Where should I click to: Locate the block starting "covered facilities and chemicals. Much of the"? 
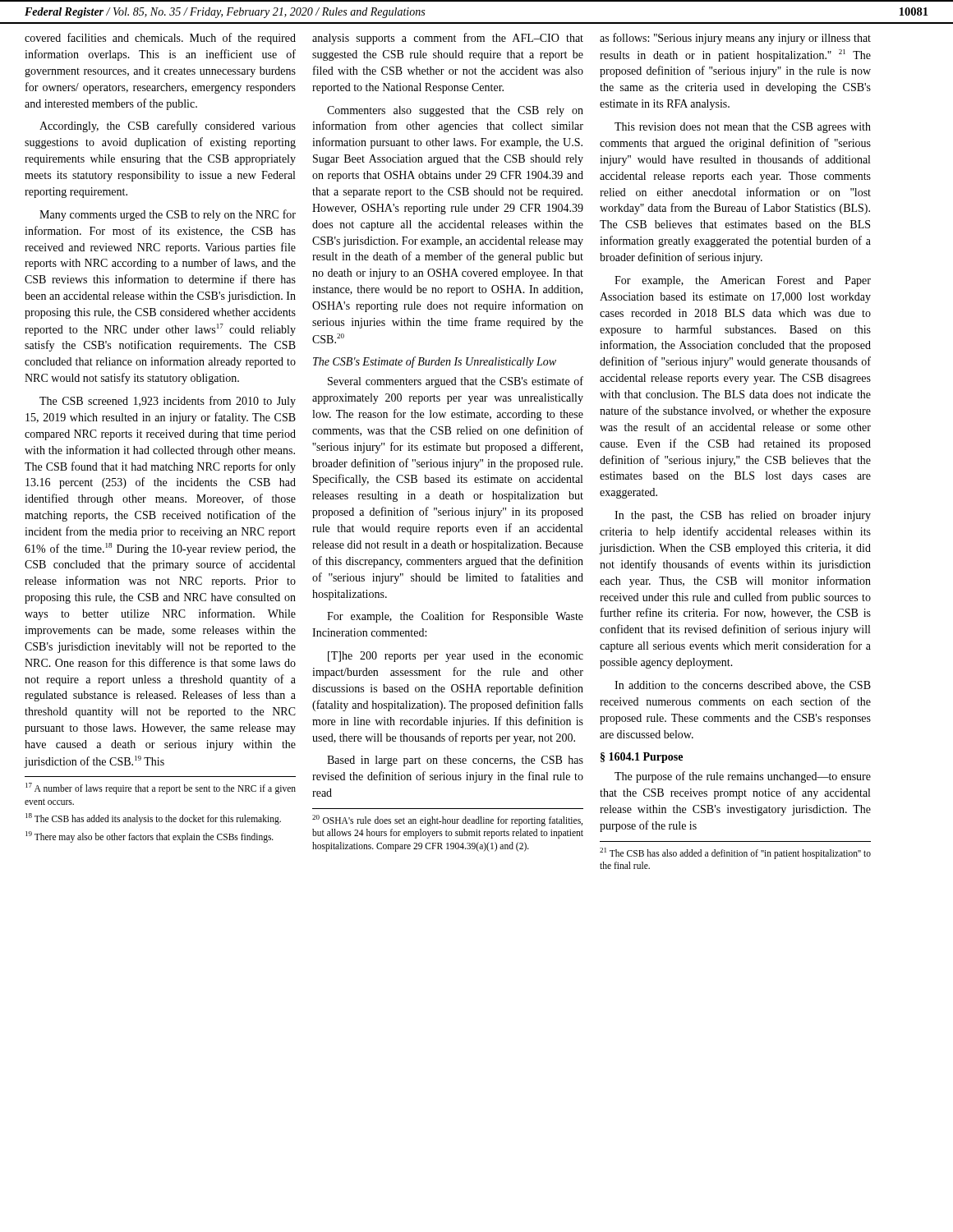point(160,71)
